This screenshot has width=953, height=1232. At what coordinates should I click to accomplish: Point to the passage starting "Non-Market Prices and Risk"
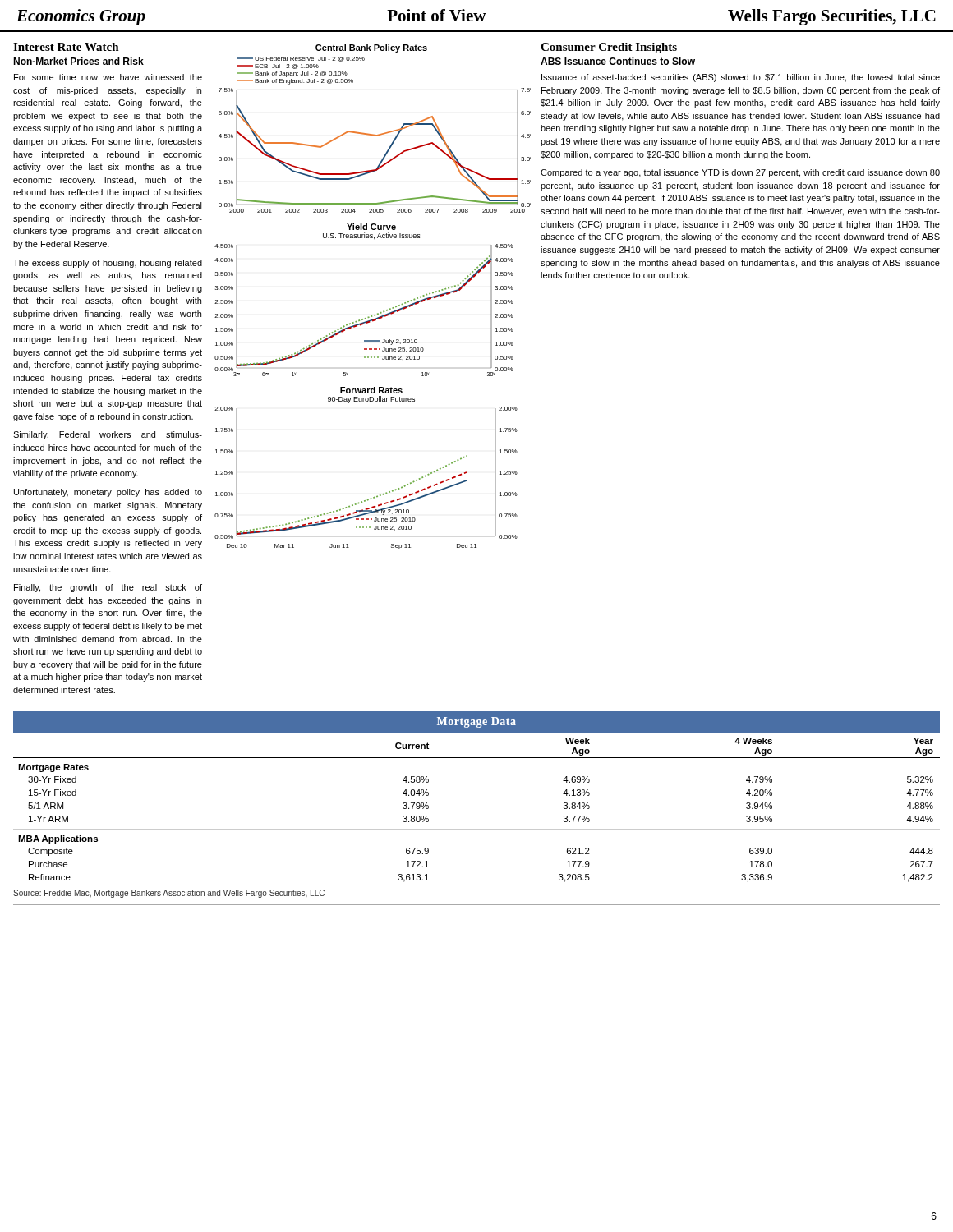point(78,62)
